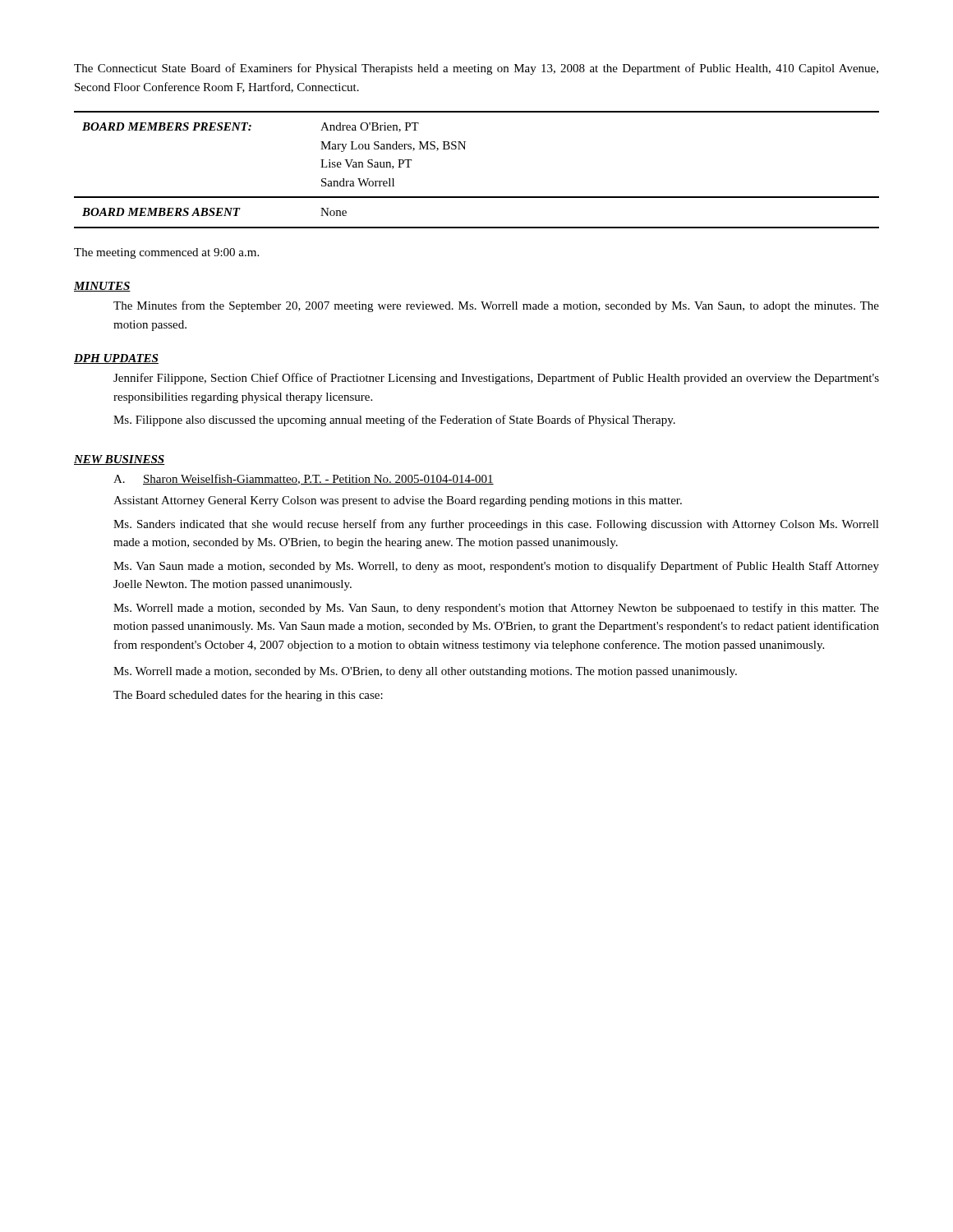
Task: Click on the region starting "Assistant Attorney General"
Action: [x=496, y=573]
